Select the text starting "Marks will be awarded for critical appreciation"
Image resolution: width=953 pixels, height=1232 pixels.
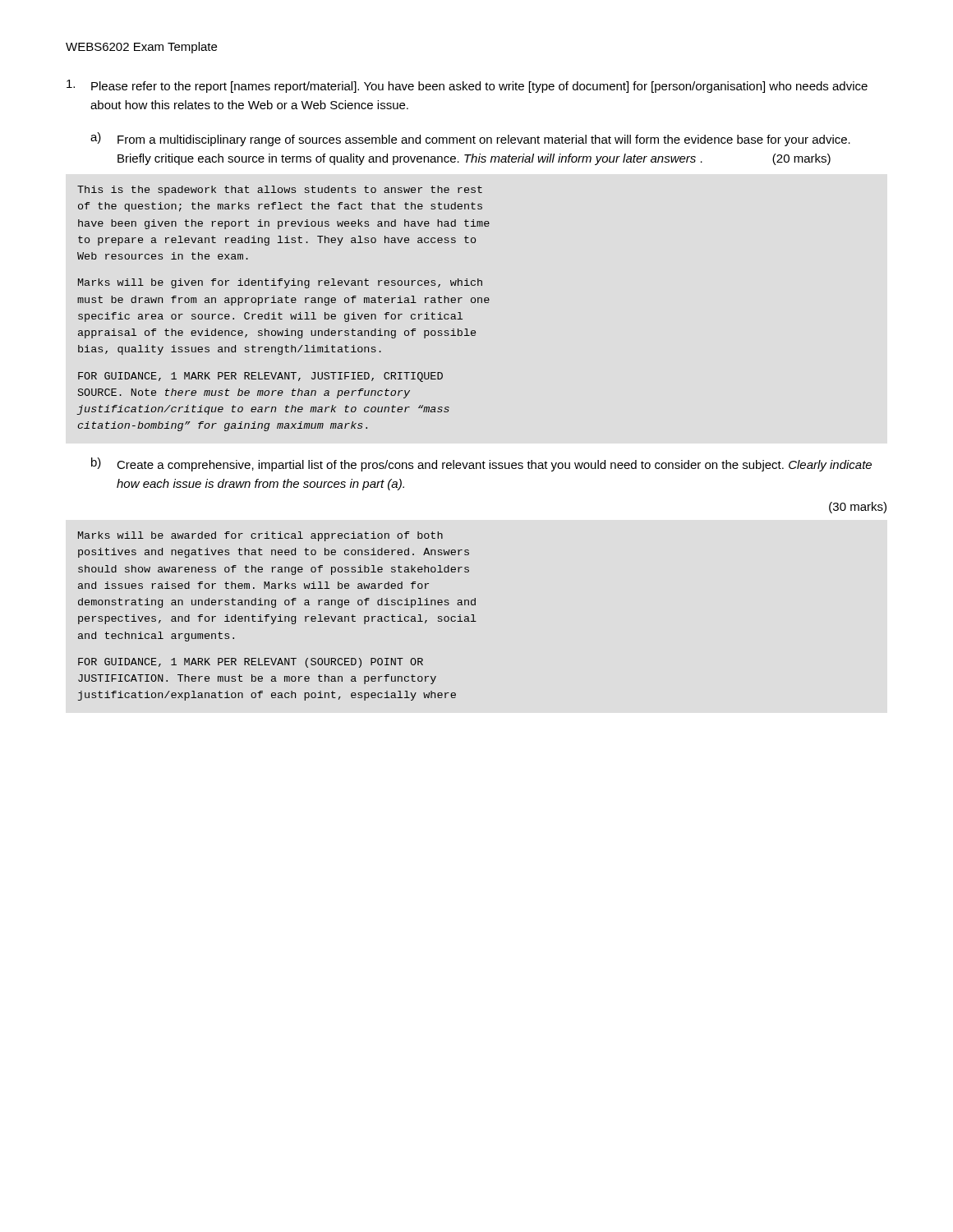[476, 616]
